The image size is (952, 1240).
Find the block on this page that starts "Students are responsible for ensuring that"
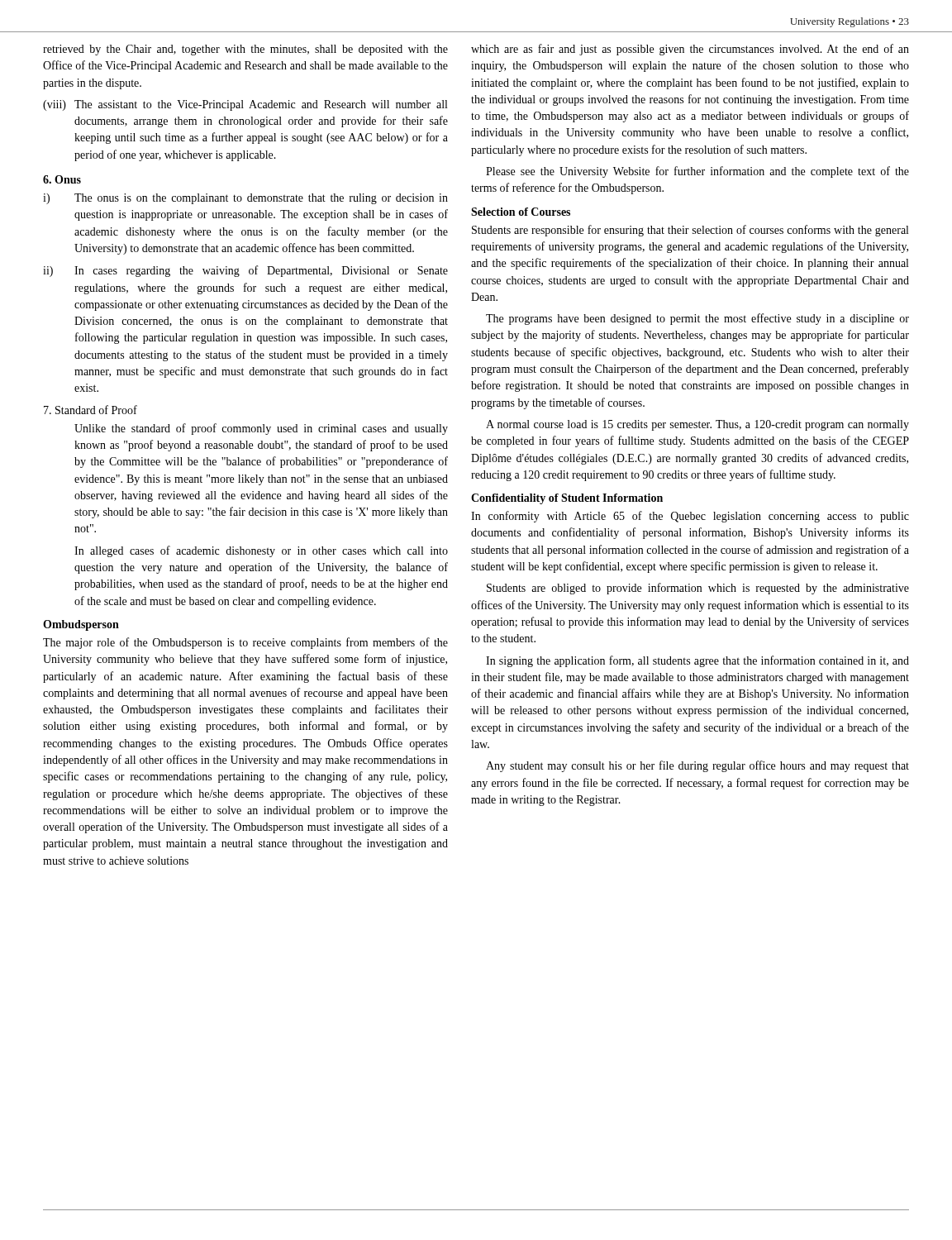[x=690, y=264]
